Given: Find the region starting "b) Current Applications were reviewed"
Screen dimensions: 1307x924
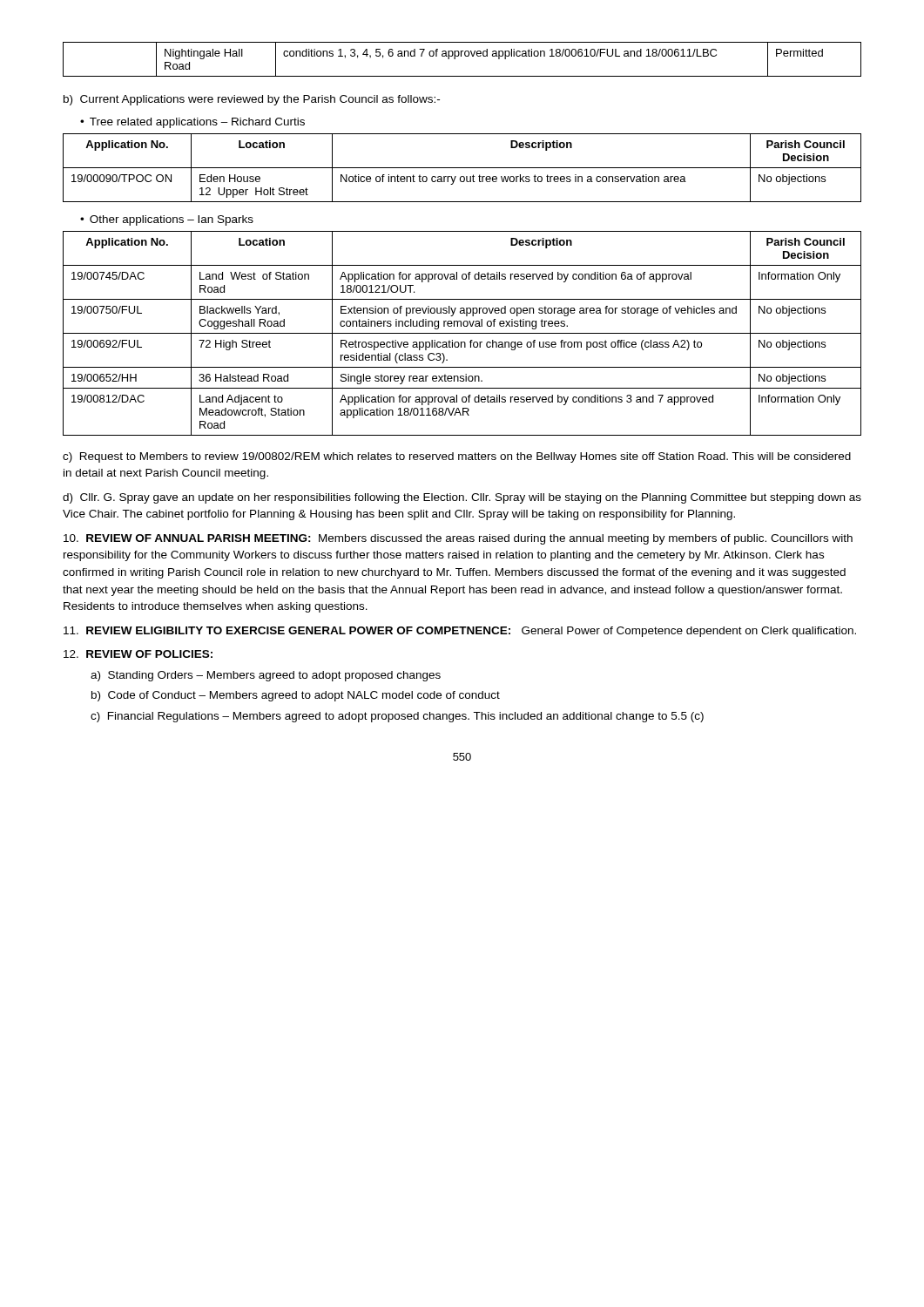Looking at the screenshot, I should point(252,99).
